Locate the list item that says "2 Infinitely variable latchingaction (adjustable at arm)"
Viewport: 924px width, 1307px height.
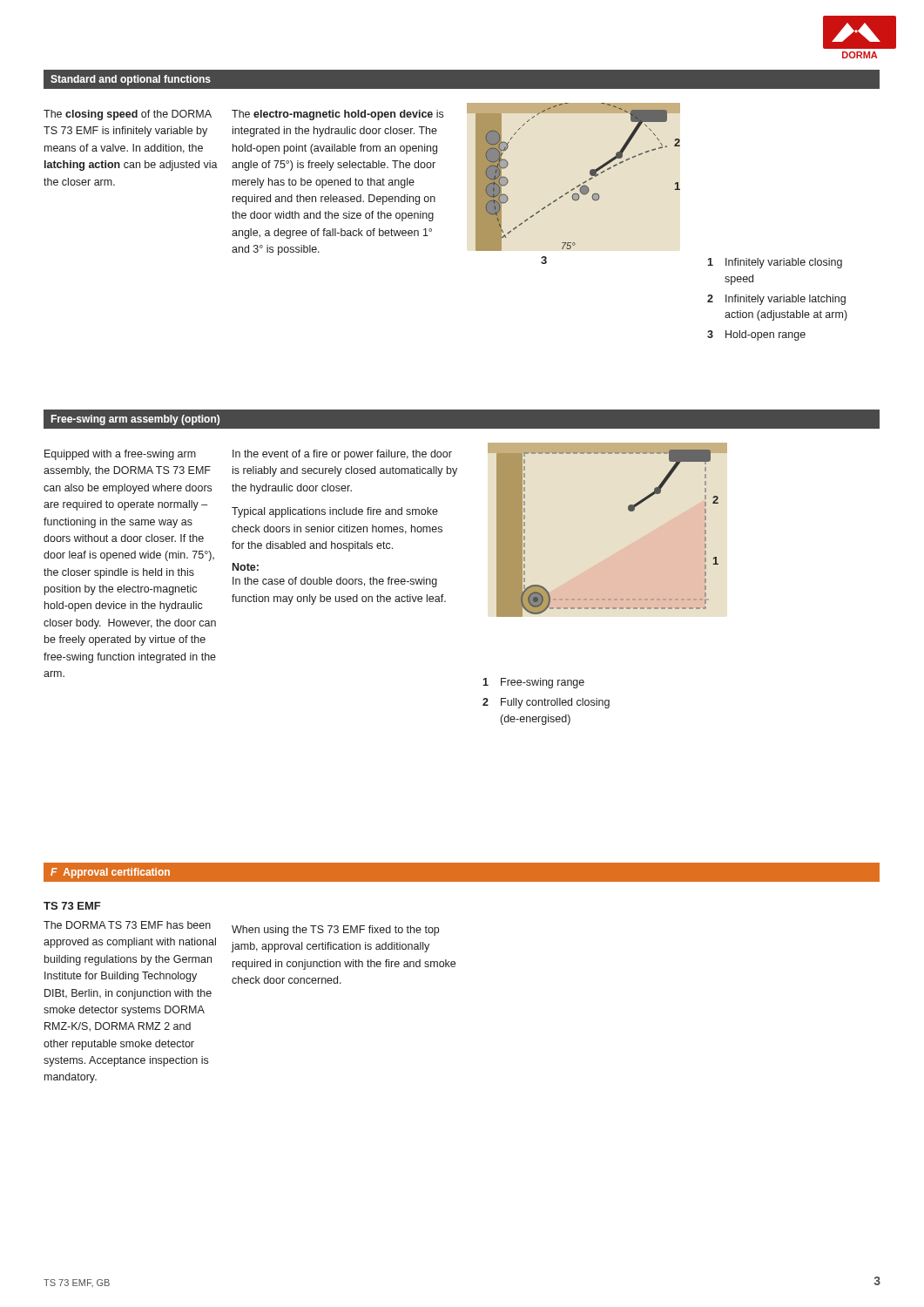point(777,307)
